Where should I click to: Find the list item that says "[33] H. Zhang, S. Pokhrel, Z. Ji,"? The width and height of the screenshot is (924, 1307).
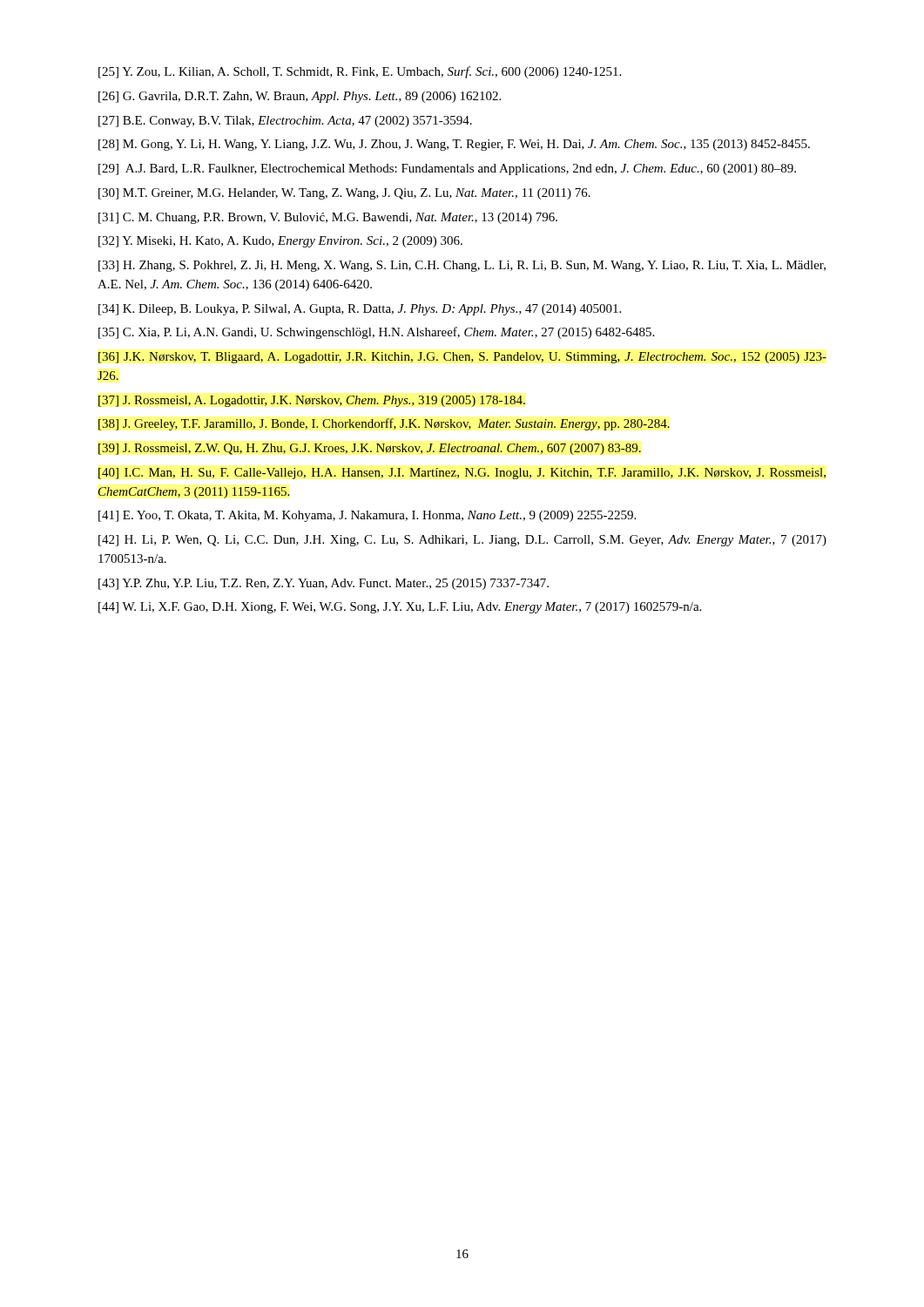[x=462, y=274]
